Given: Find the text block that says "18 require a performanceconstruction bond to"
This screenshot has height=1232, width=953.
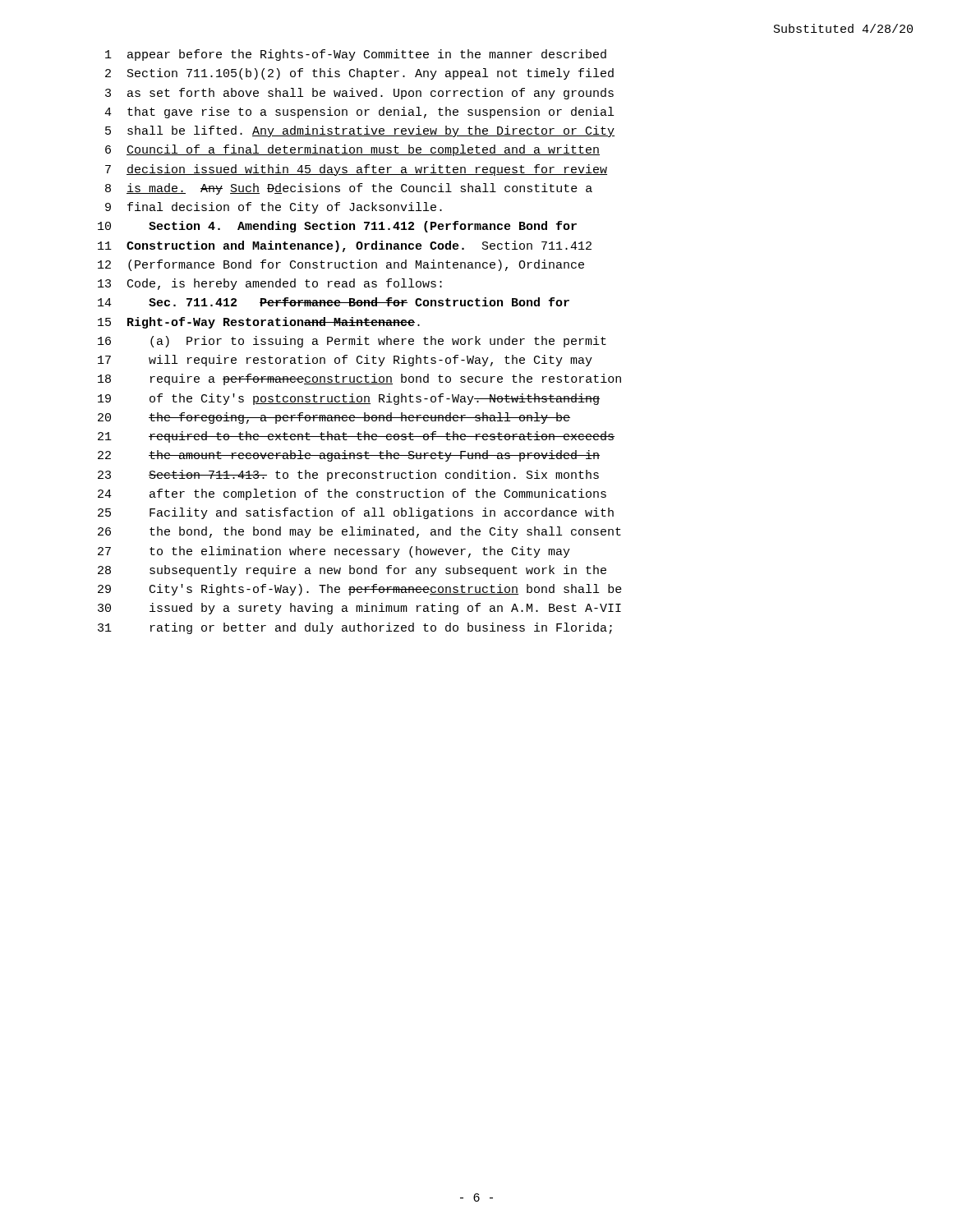Looking at the screenshot, I should pyautogui.click(x=493, y=380).
